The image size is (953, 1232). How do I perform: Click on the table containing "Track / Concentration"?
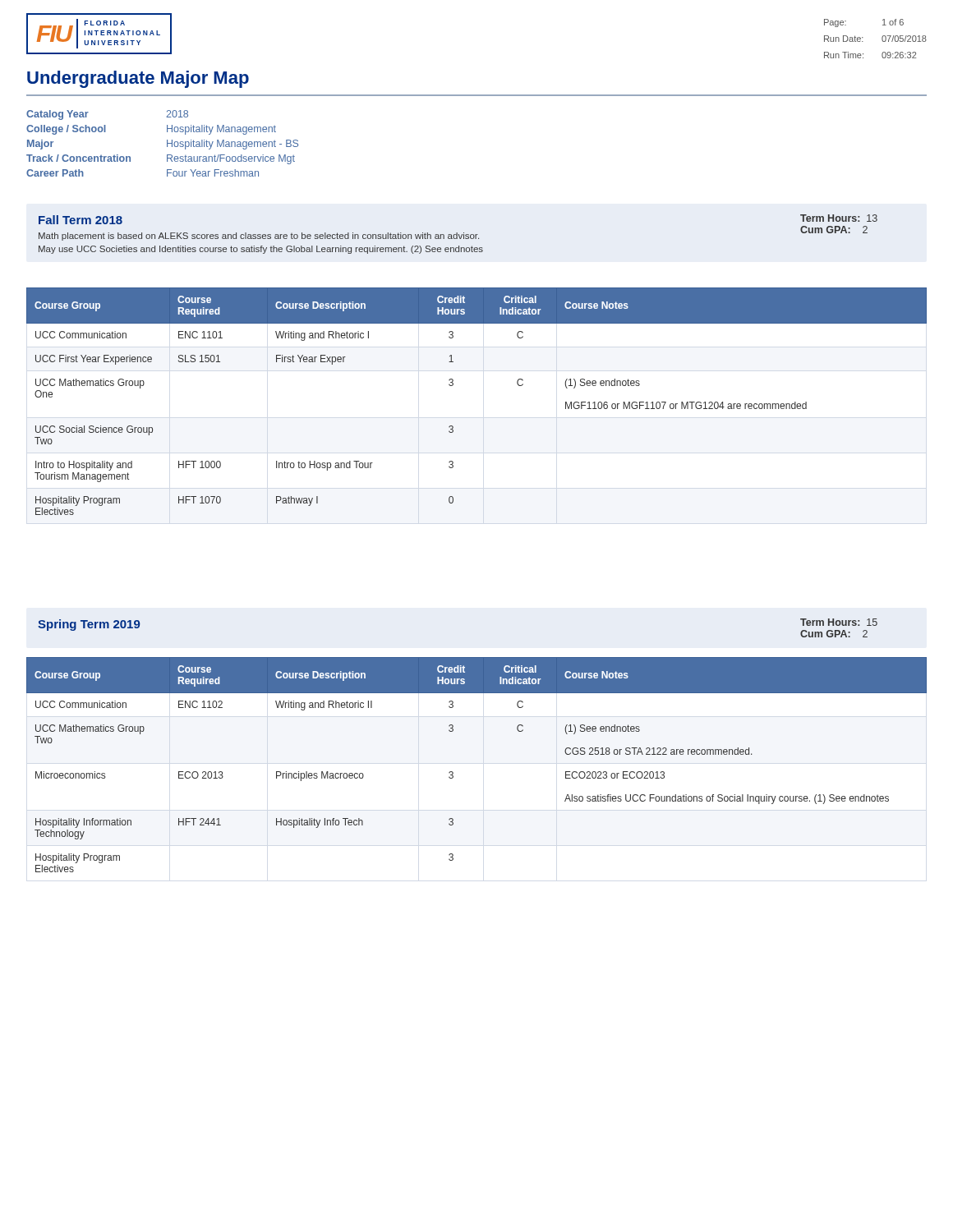[x=476, y=143]
